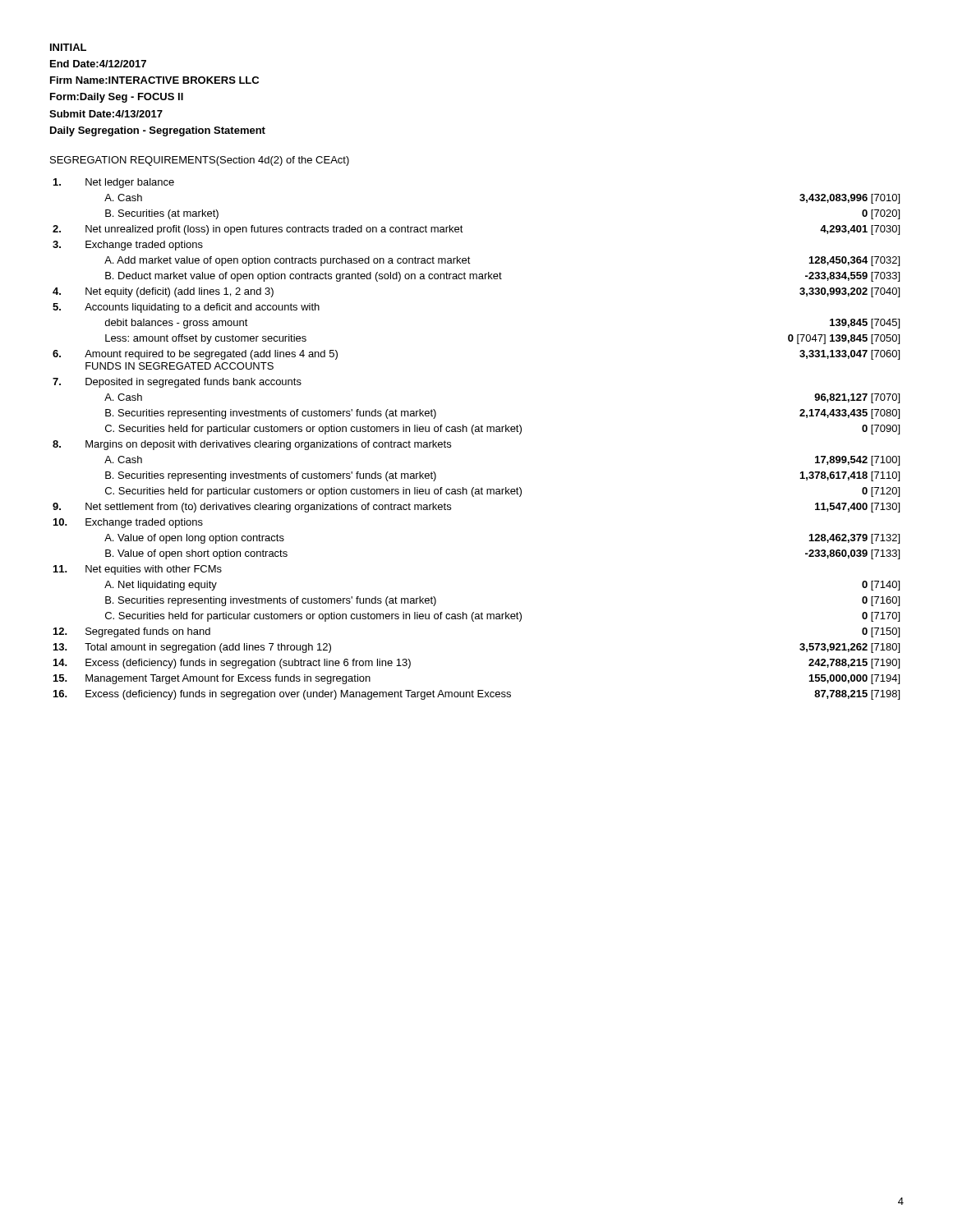Point to the passage starting "8. Margins on"

point(476,444)
